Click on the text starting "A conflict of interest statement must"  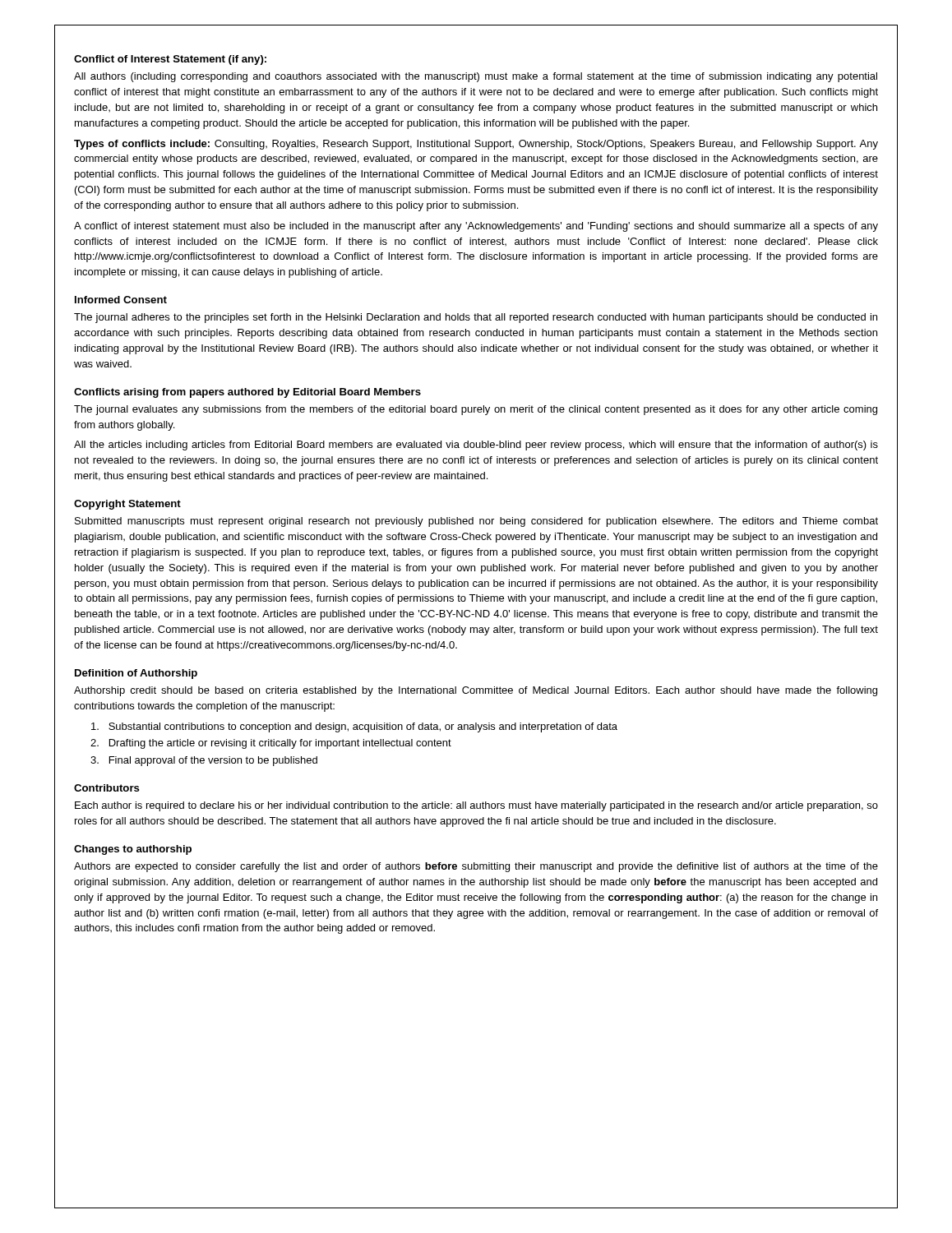(x=476, y=249)
